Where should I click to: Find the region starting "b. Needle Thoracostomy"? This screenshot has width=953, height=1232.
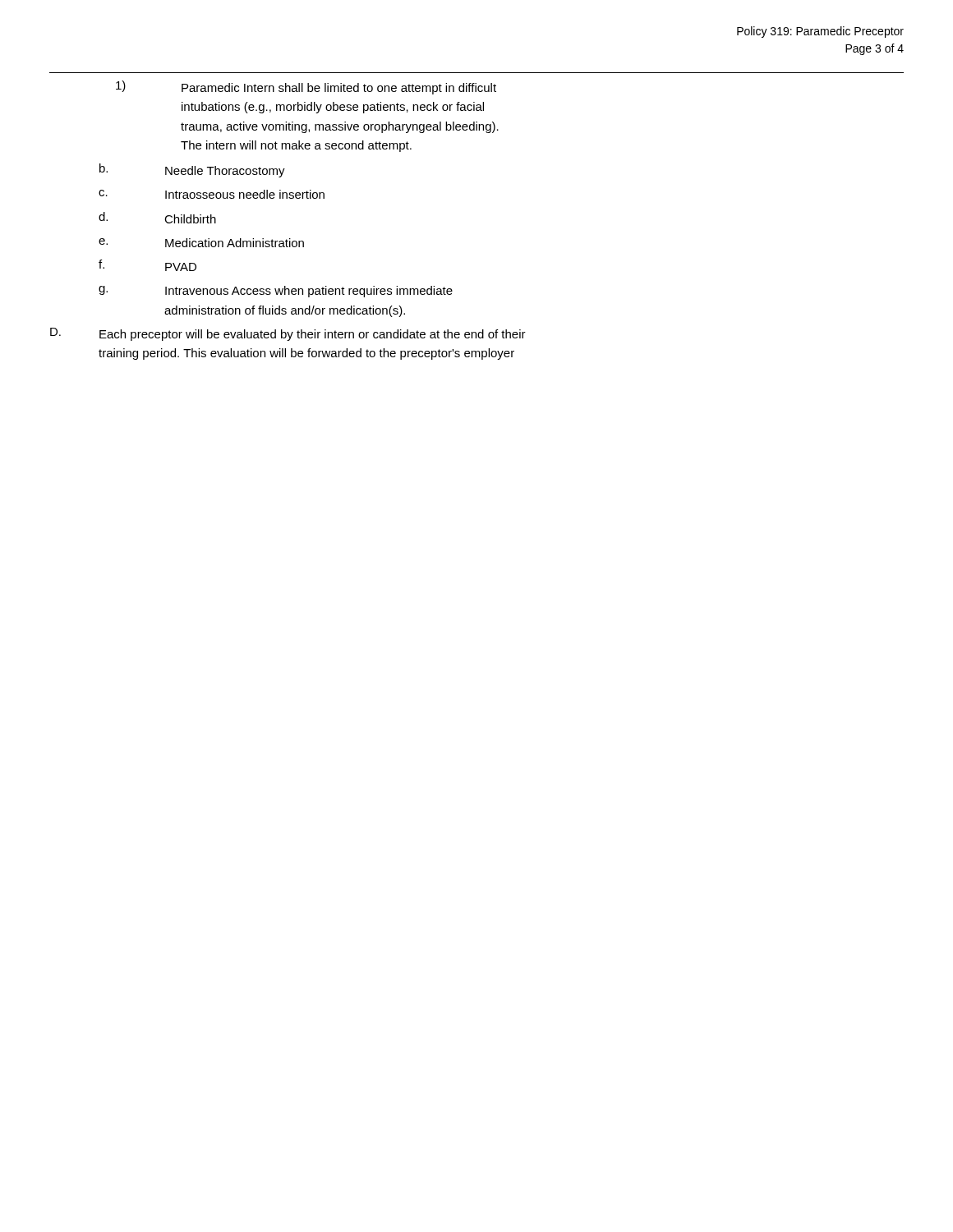[x=192, y=171]
